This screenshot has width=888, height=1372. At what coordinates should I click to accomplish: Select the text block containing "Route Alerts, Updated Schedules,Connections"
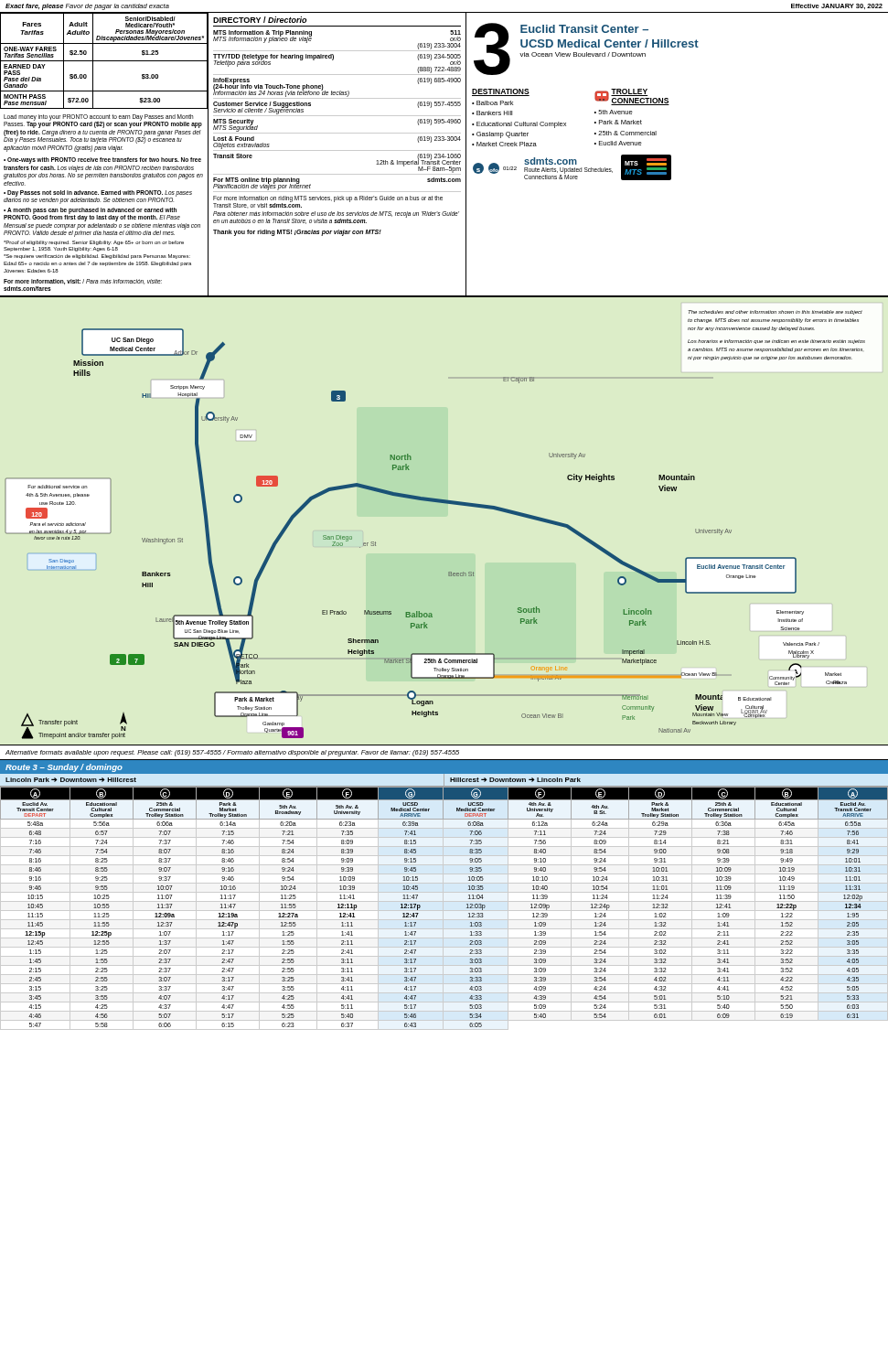coord(569,173)
